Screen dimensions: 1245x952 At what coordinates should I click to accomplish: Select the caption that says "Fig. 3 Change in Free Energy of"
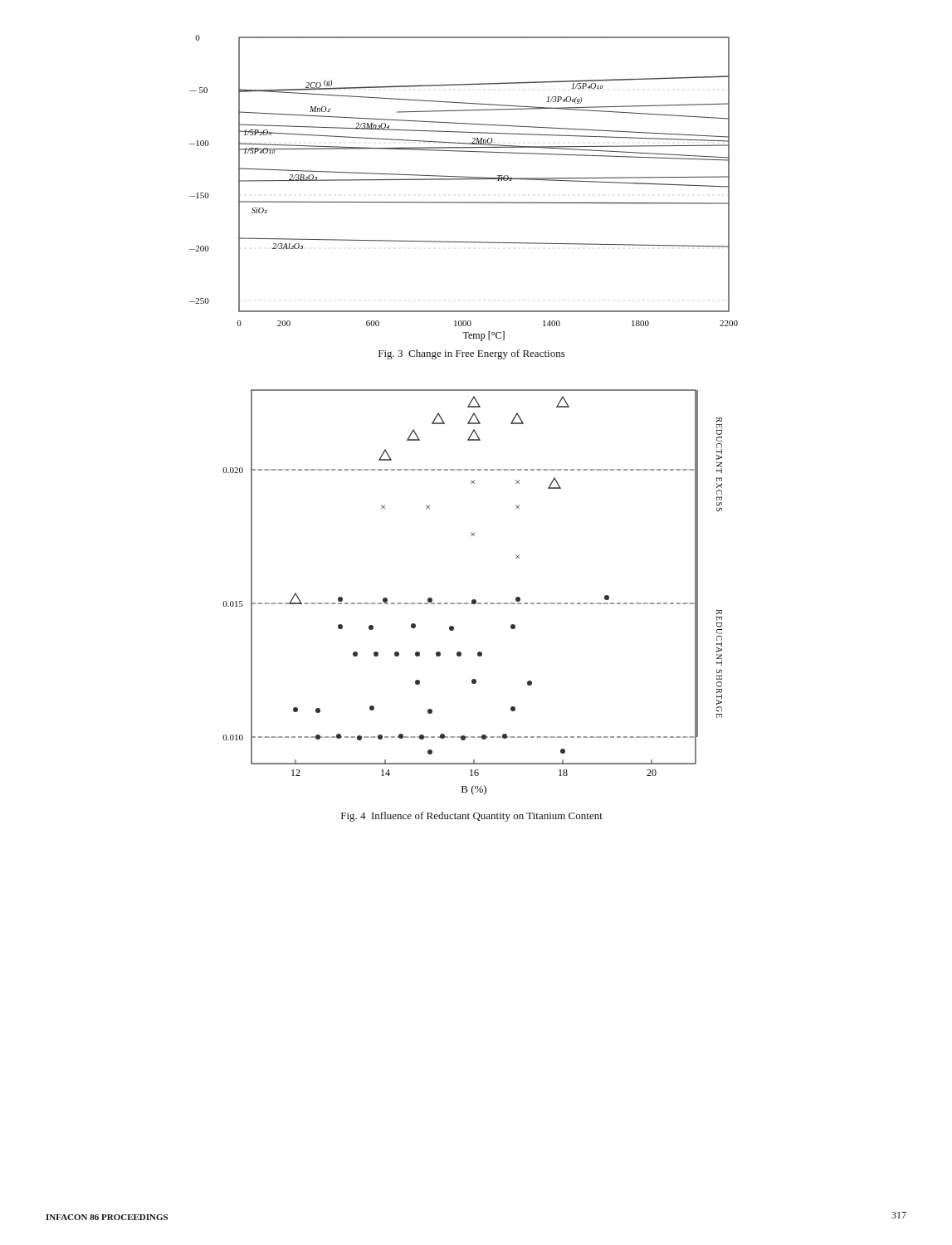click(471, 353)
